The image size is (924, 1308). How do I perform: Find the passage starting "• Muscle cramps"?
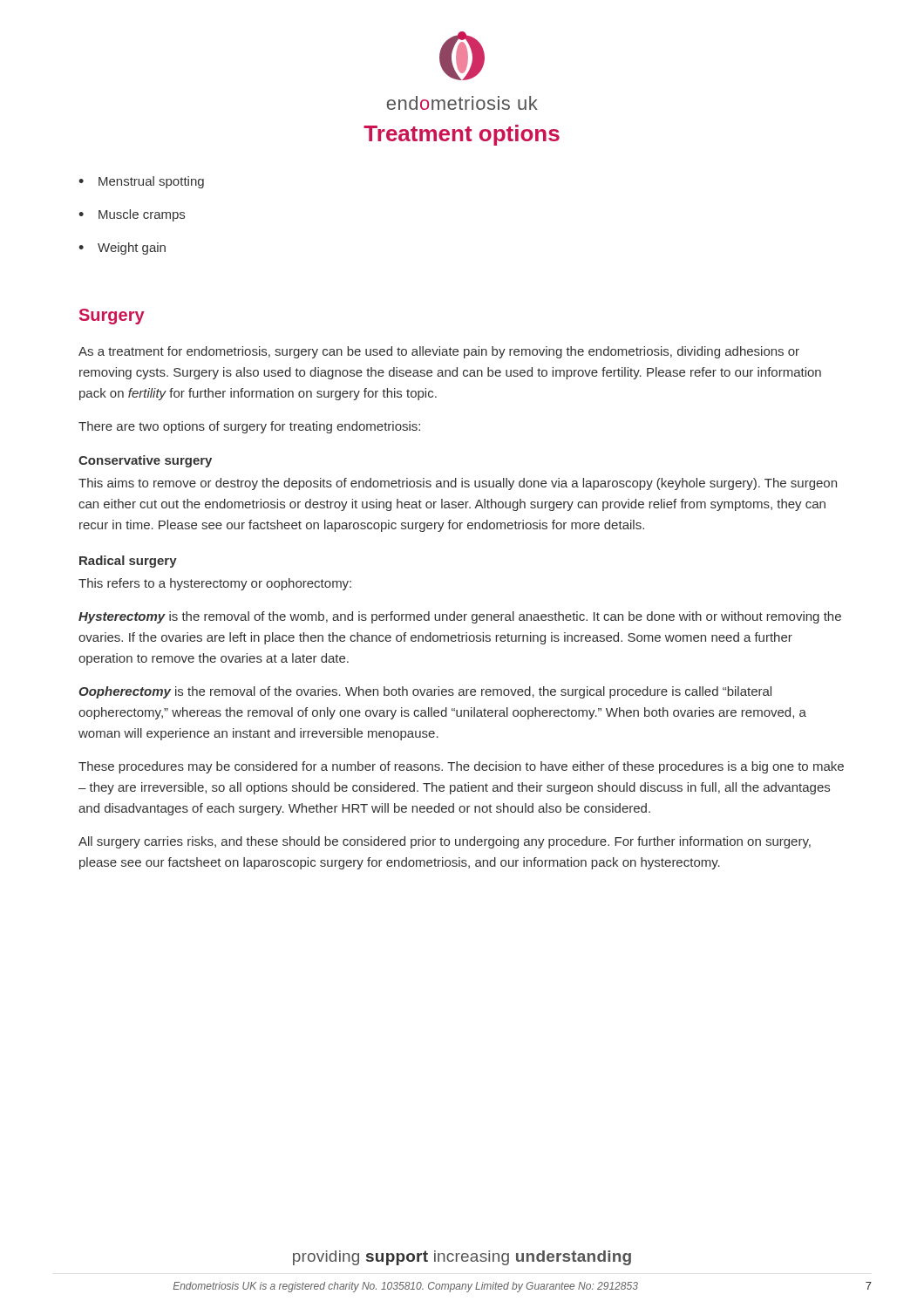[132, 215]
